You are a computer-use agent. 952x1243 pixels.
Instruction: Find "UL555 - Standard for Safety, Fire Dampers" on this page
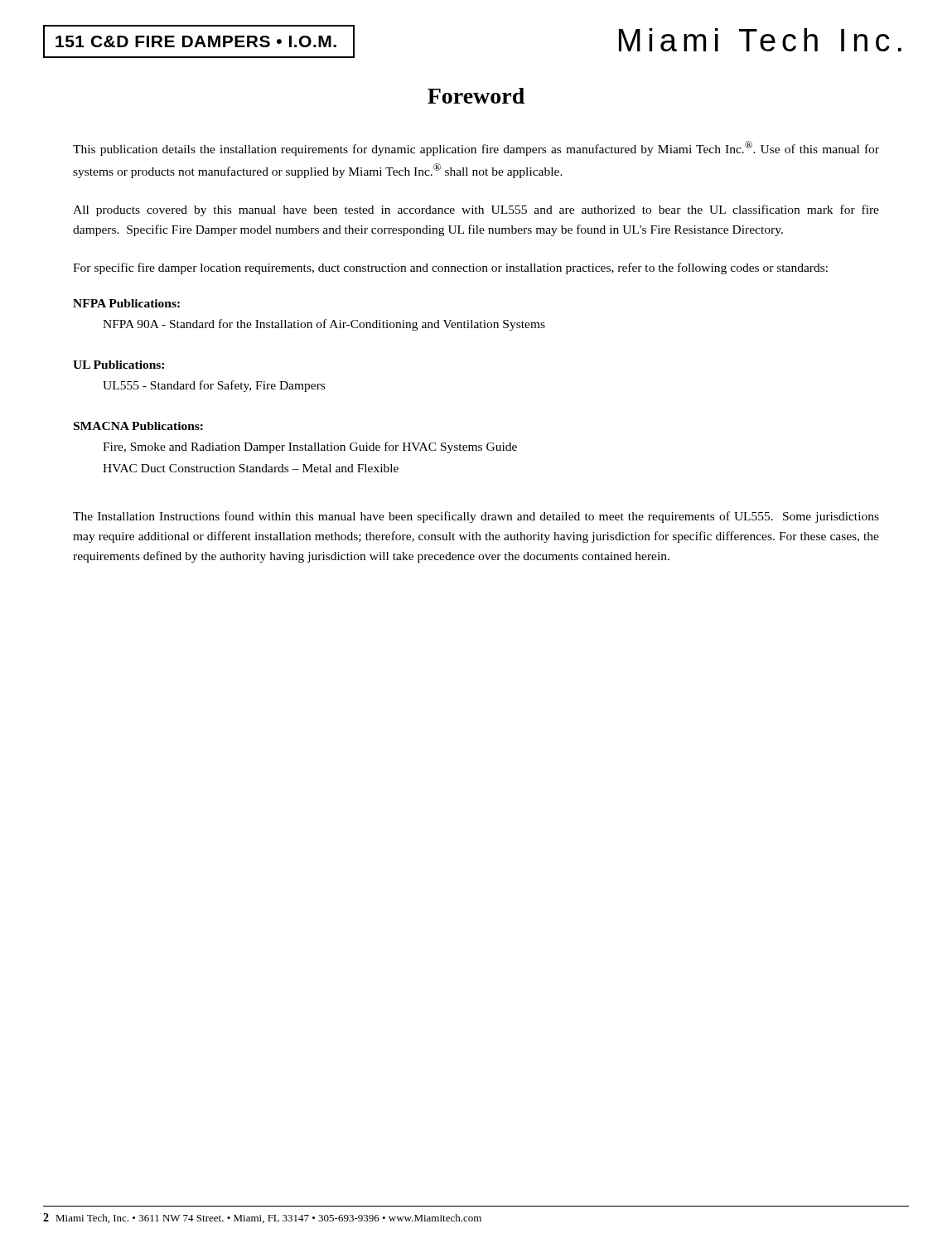pyautogui.click(x=214, y=385)
